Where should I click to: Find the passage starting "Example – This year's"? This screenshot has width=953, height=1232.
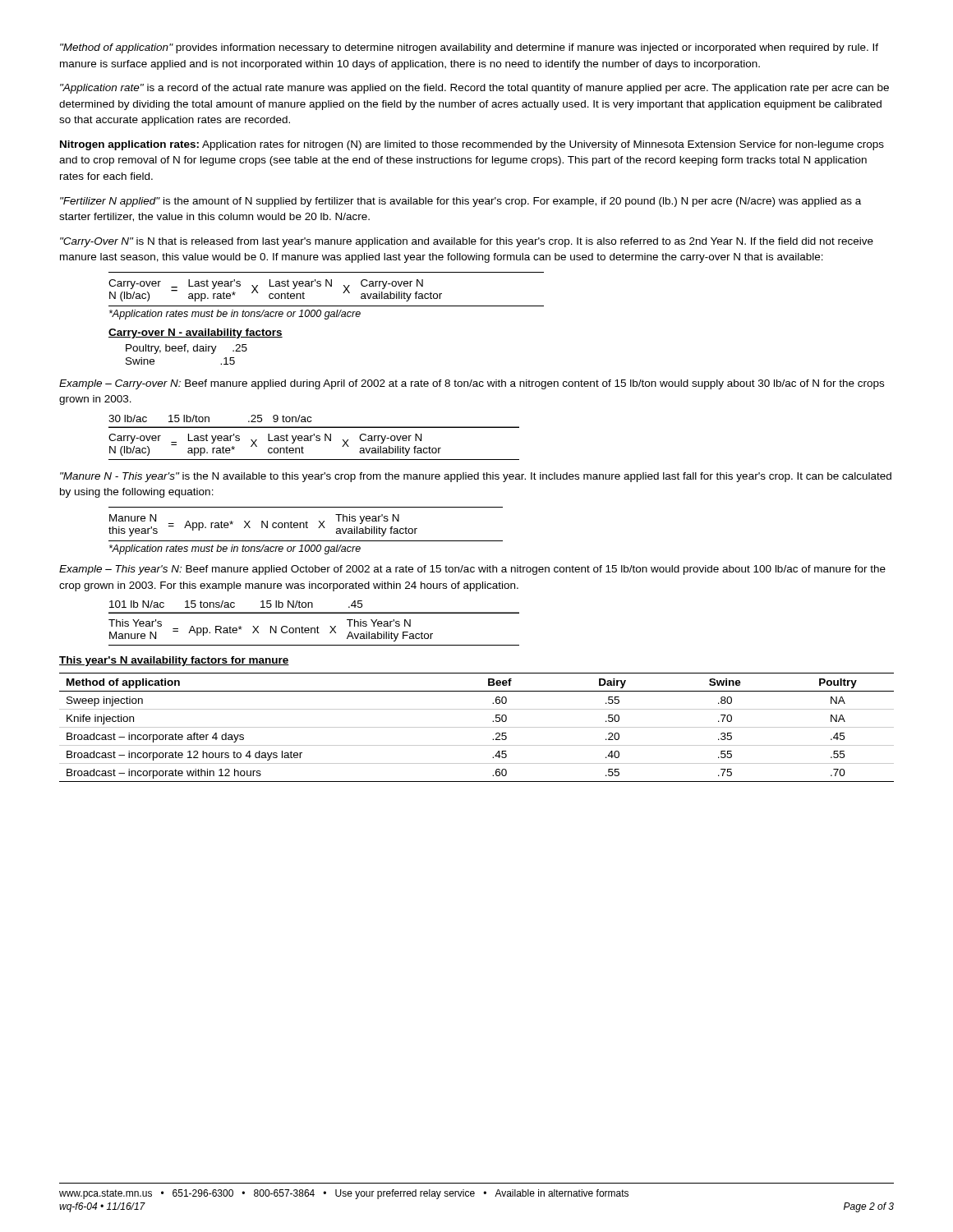point(472,577)
